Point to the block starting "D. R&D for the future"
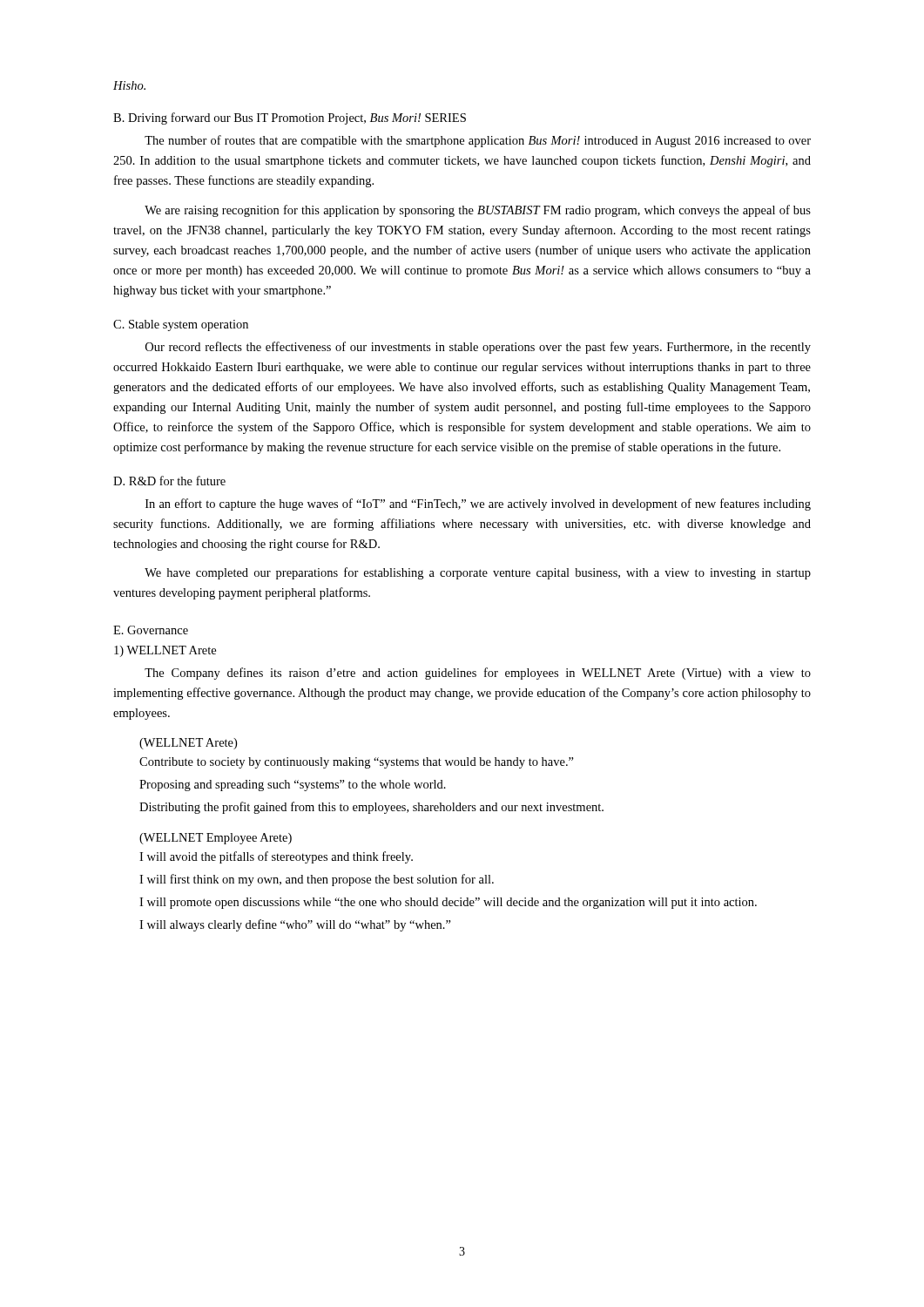 click(170, 481)
